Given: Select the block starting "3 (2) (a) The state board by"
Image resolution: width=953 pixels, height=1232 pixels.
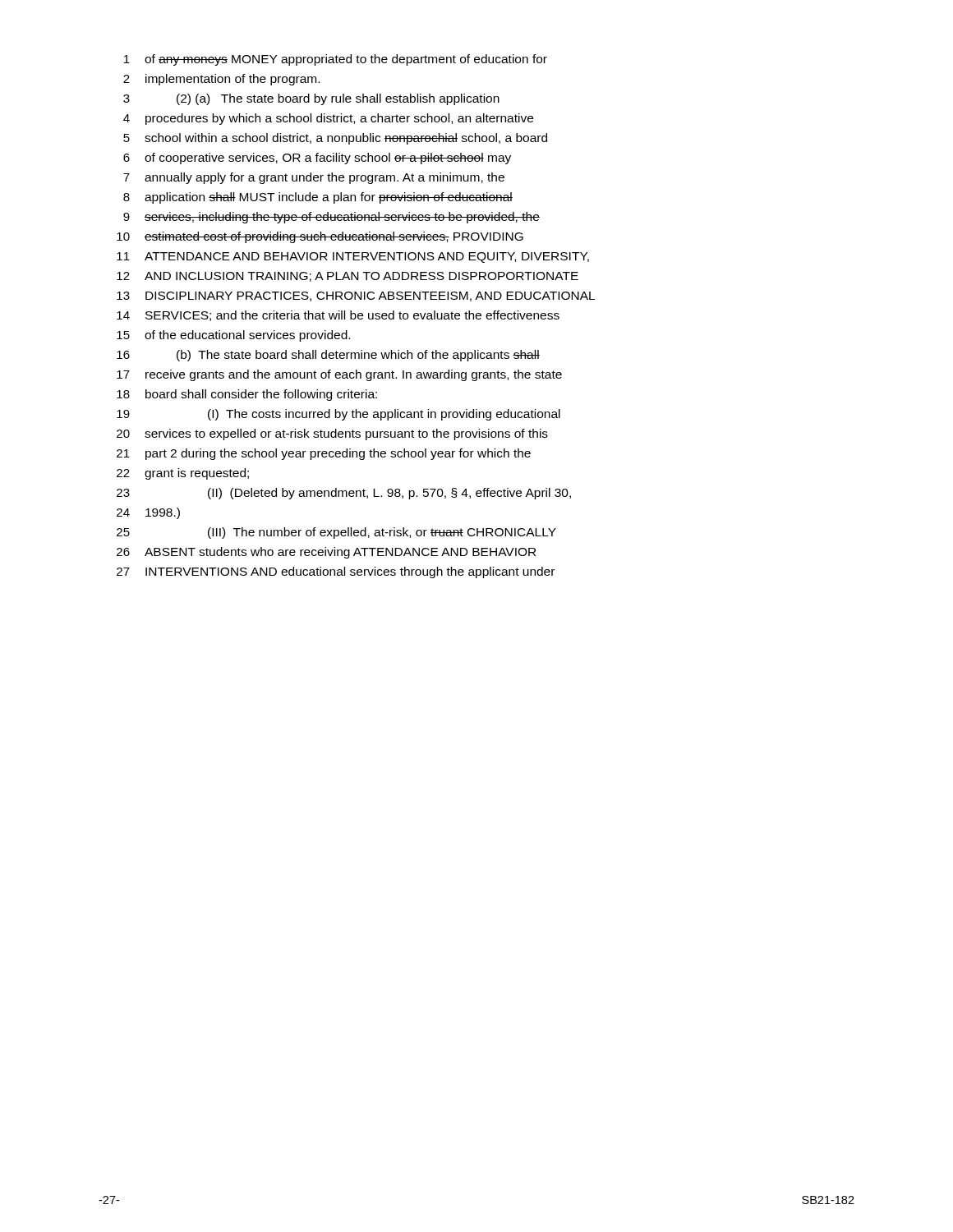Looking at the screenshot, I should 476,99.
